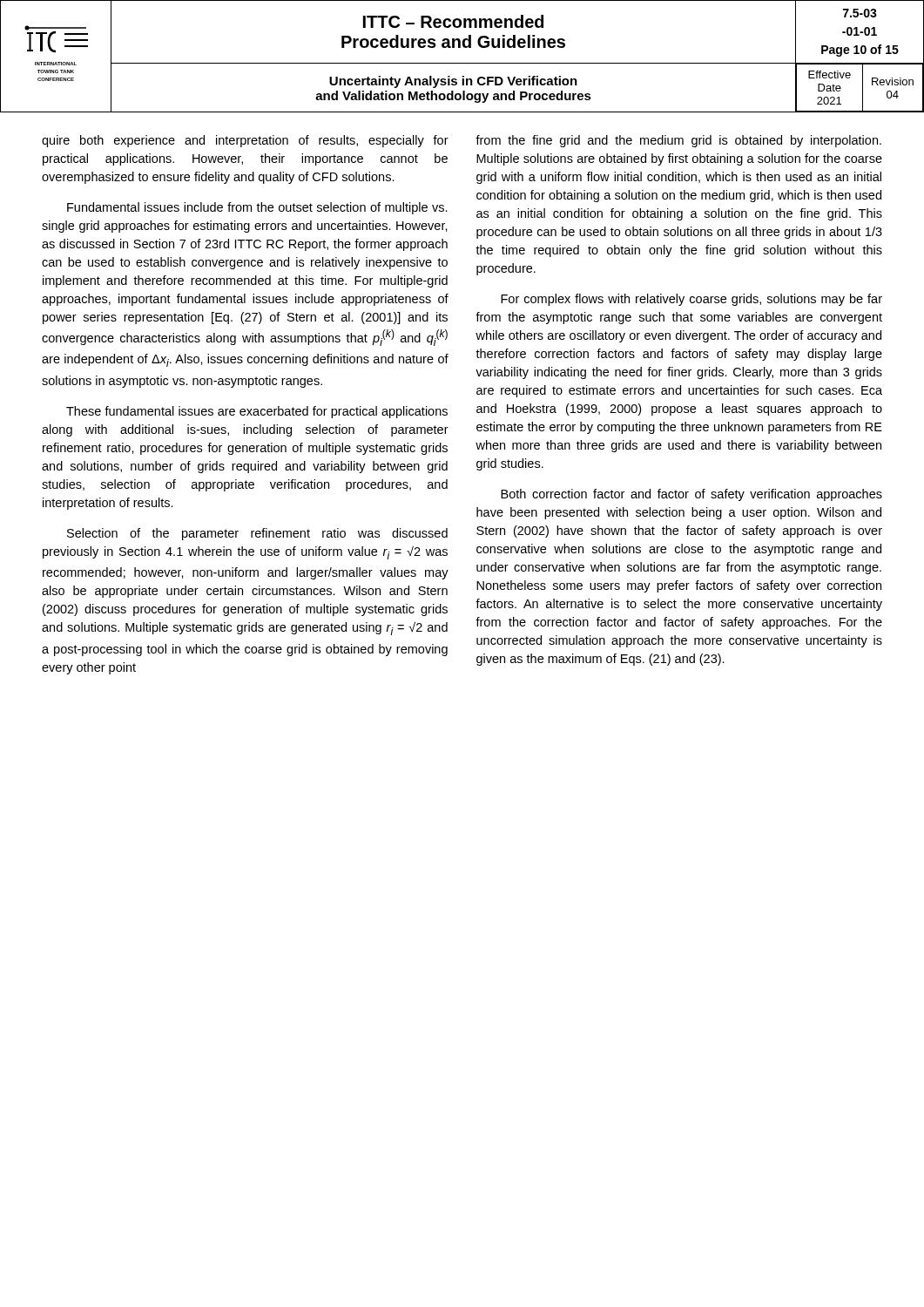Point to the element starting "Fundamental issues include"
Screen dimensions: 1307x924
pyautogui.click(x=245, y=294)
